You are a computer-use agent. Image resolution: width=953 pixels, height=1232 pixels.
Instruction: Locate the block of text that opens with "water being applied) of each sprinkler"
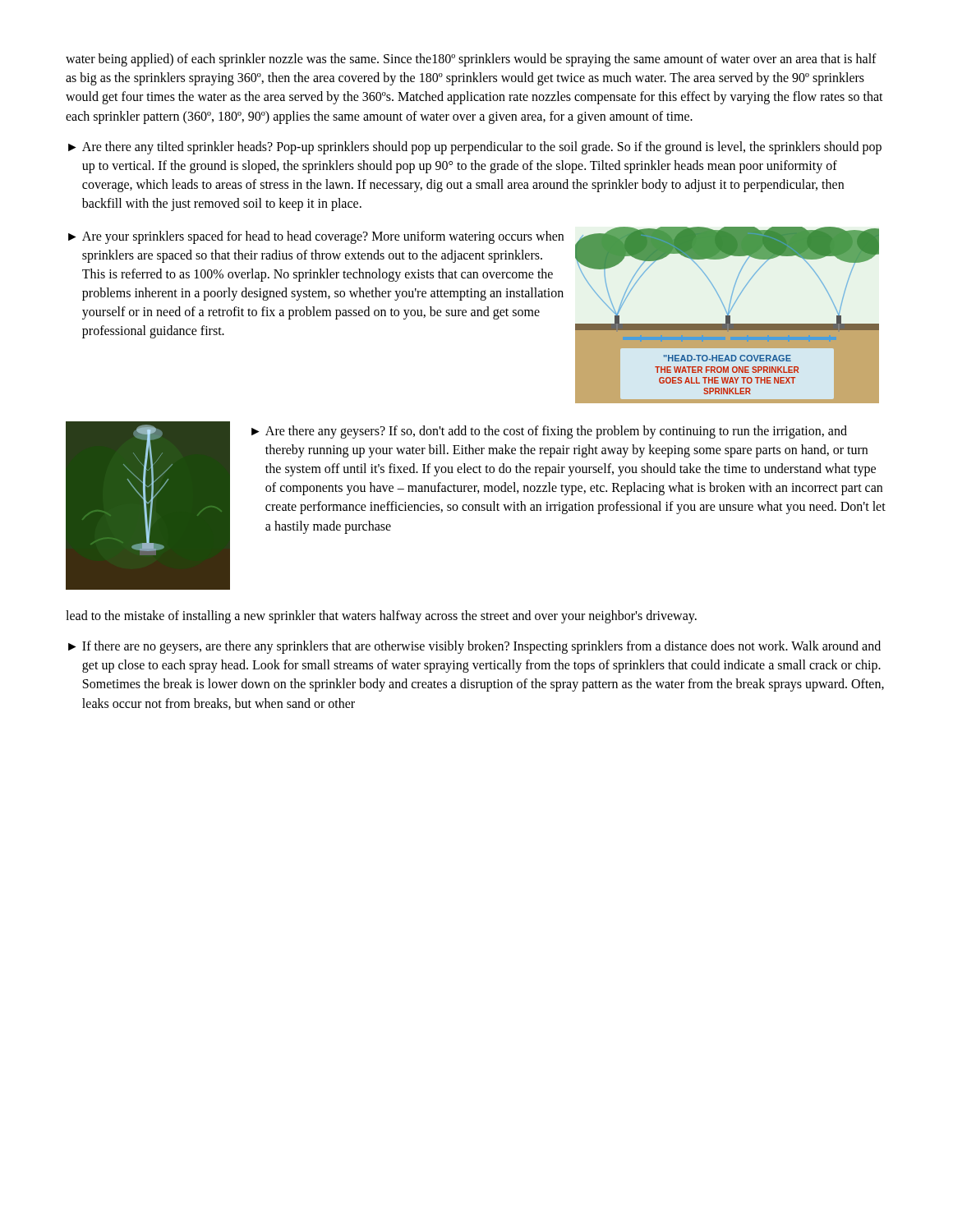[x=474, y=87]
